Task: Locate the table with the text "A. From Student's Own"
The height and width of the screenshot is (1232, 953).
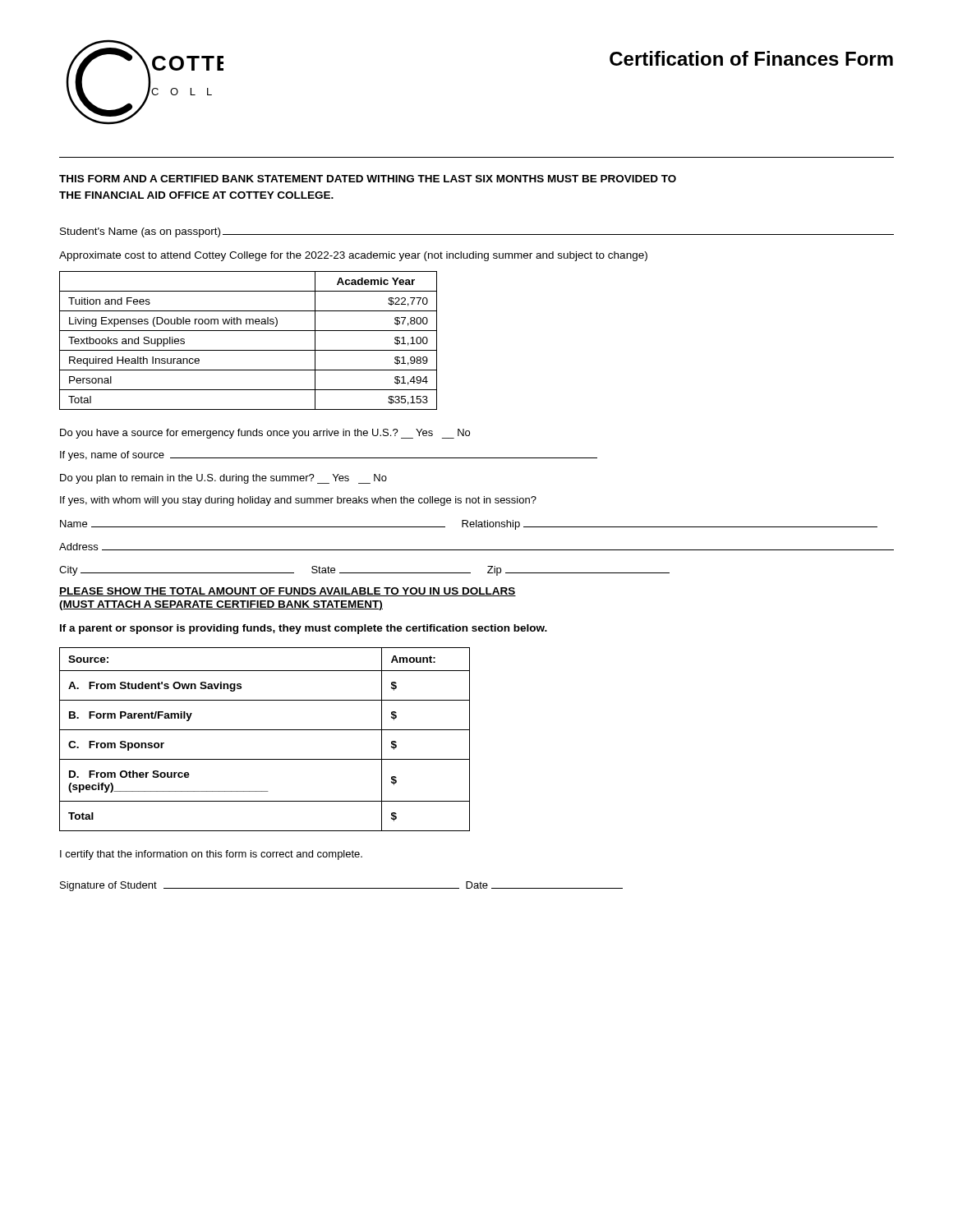Action: [476, 739]
